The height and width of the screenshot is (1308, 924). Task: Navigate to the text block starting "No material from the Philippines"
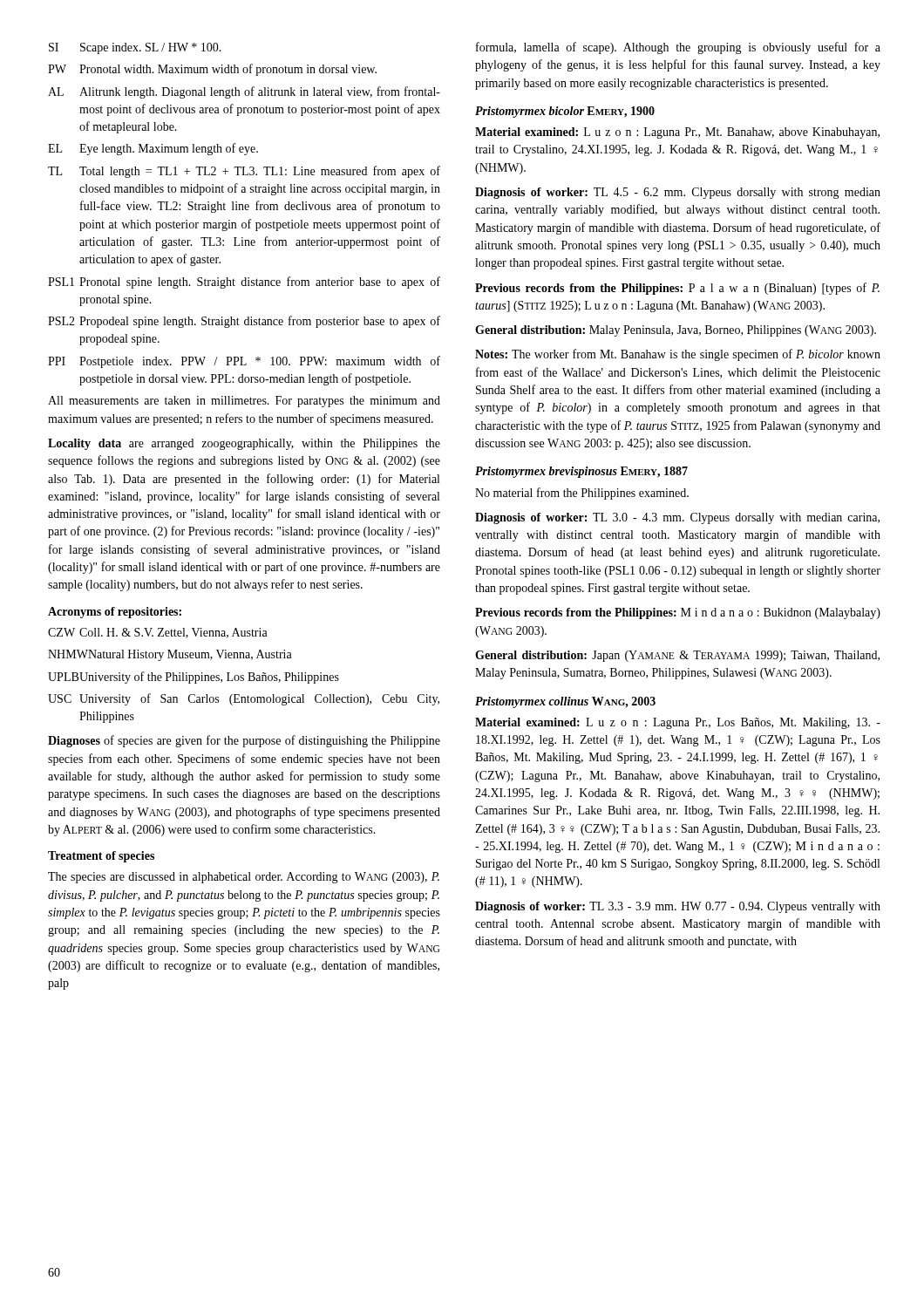pos(678,493)
